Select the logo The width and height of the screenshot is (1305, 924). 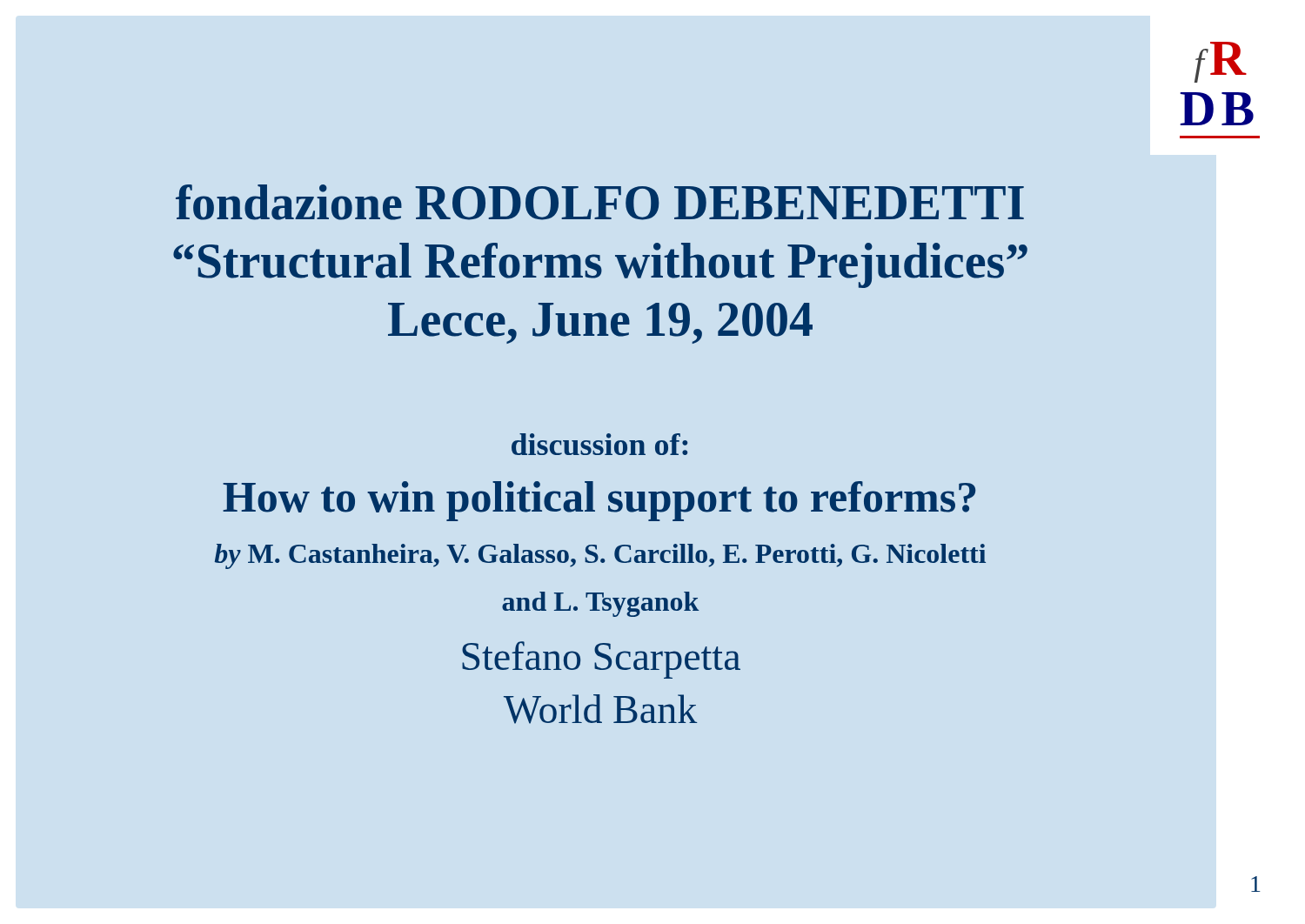pyautogui.click(x=1220, y=85)
